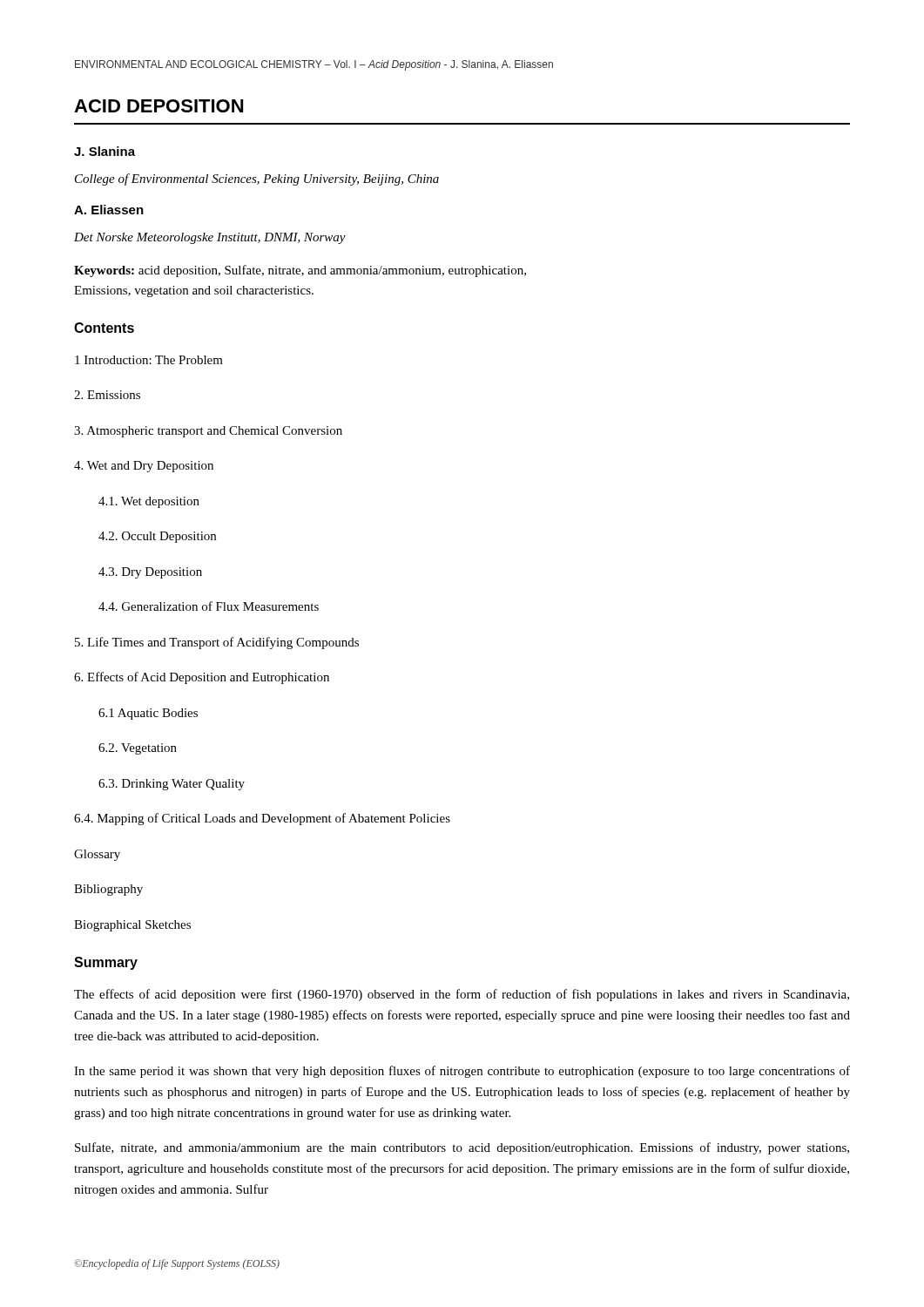Find "ACID DEPOSITION" on this page
The height and width of the screenshot is (1307, 924).
click(158, 106)
